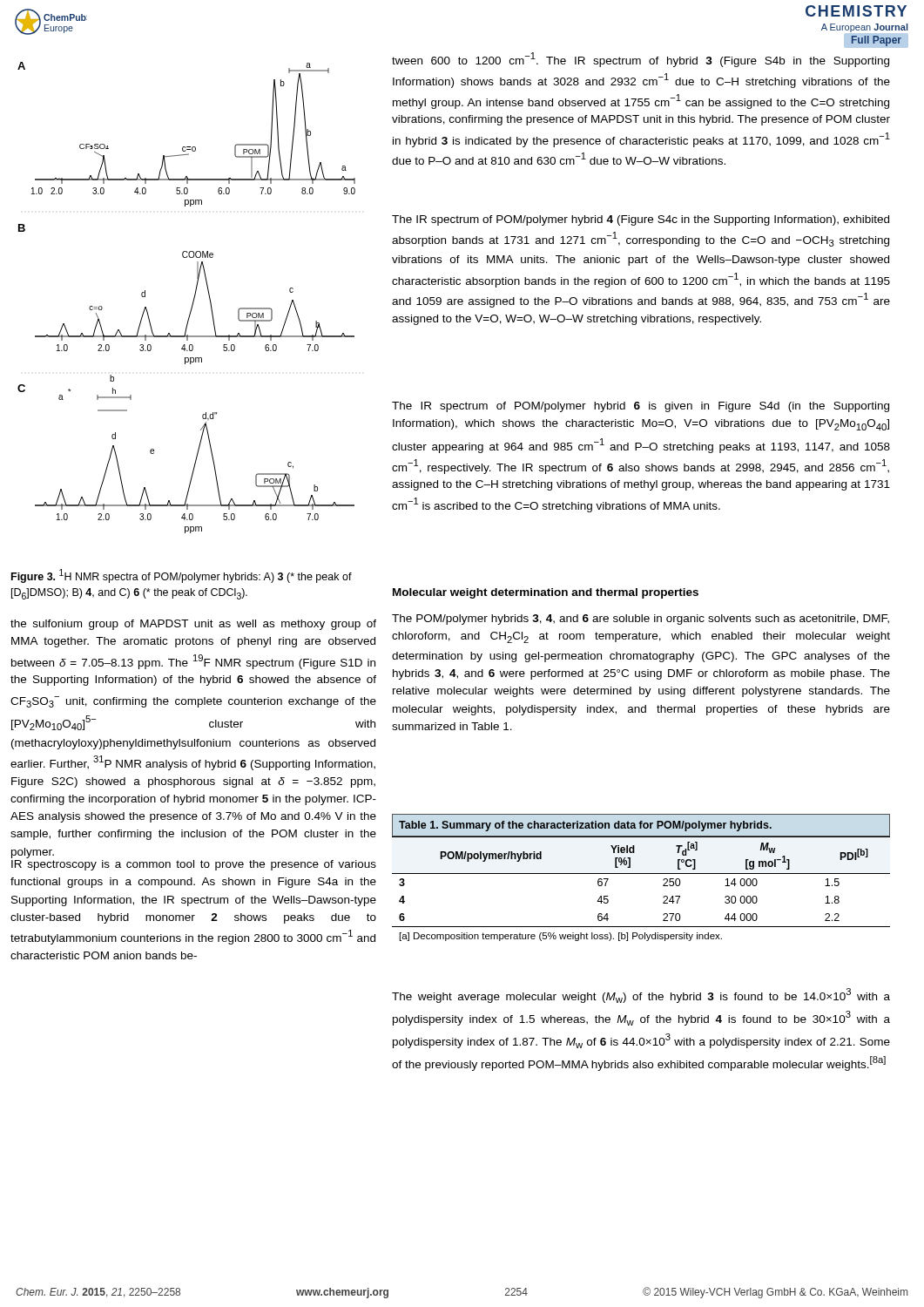Where is the passage that starts "the sulfonium group of MAPDST"?

pos(193,737)
